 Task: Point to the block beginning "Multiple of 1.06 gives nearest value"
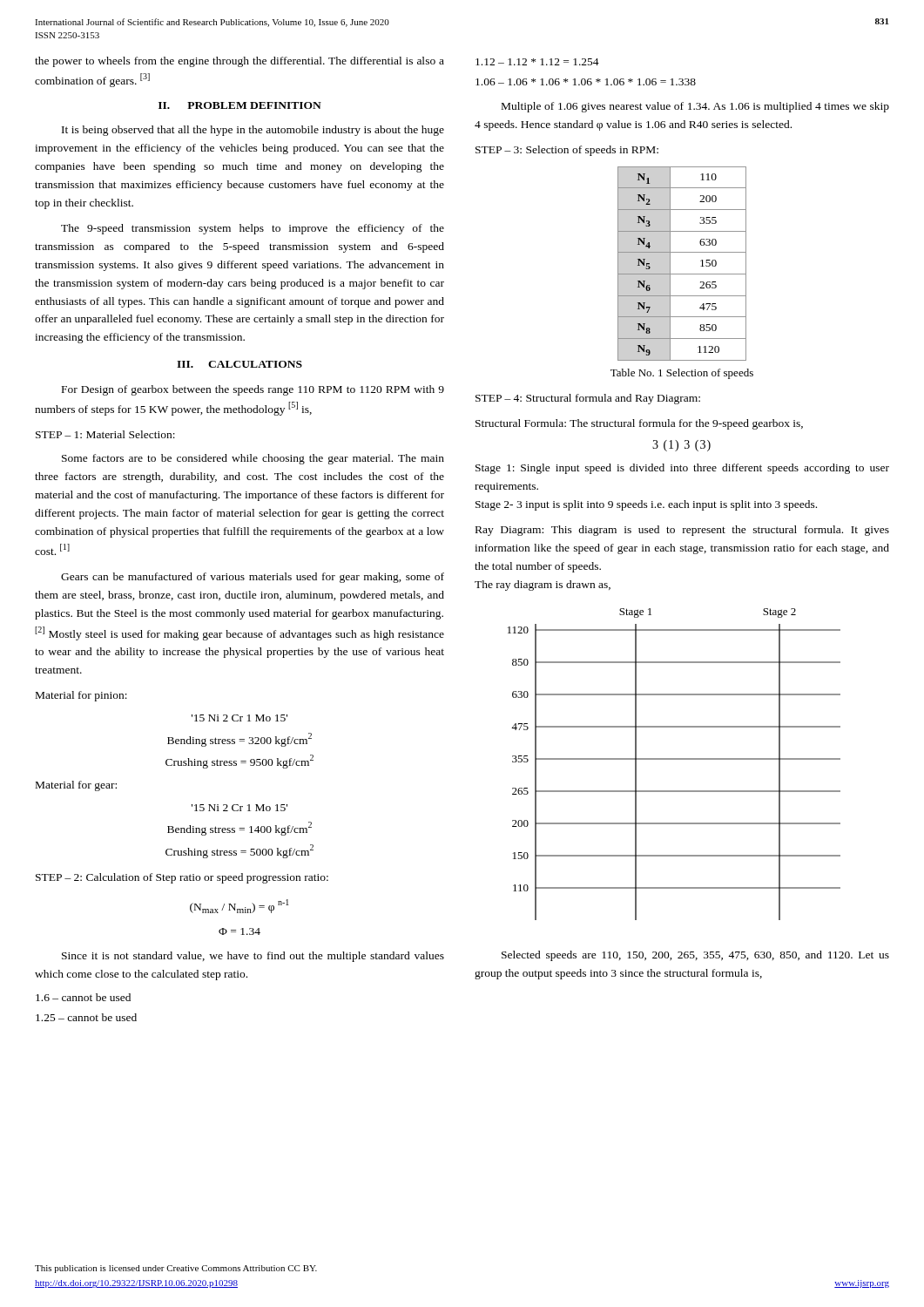(682, 115)
